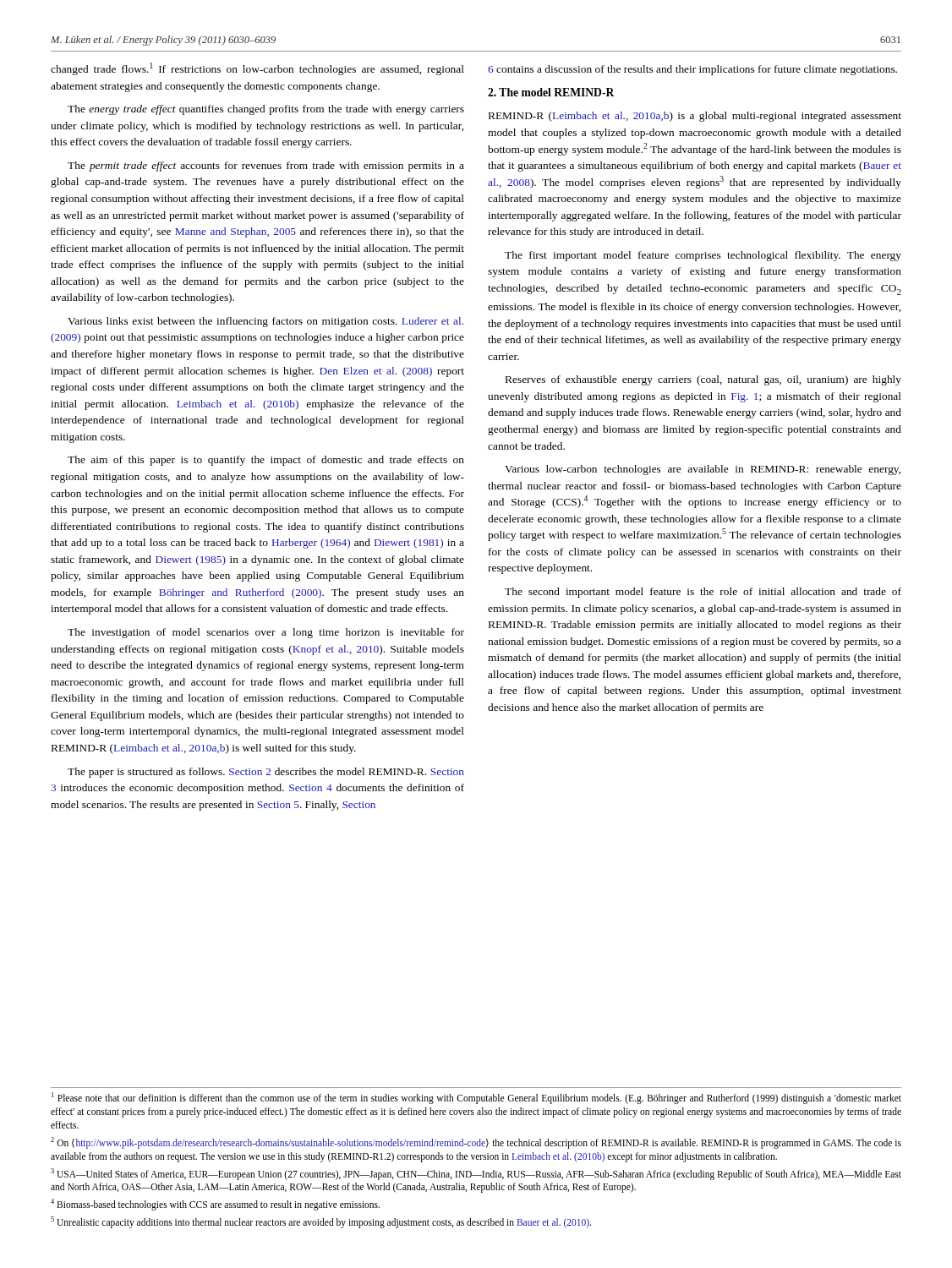
Task: Locate the passage starting "6 contains a discussion of the results"
Action: 695,69
